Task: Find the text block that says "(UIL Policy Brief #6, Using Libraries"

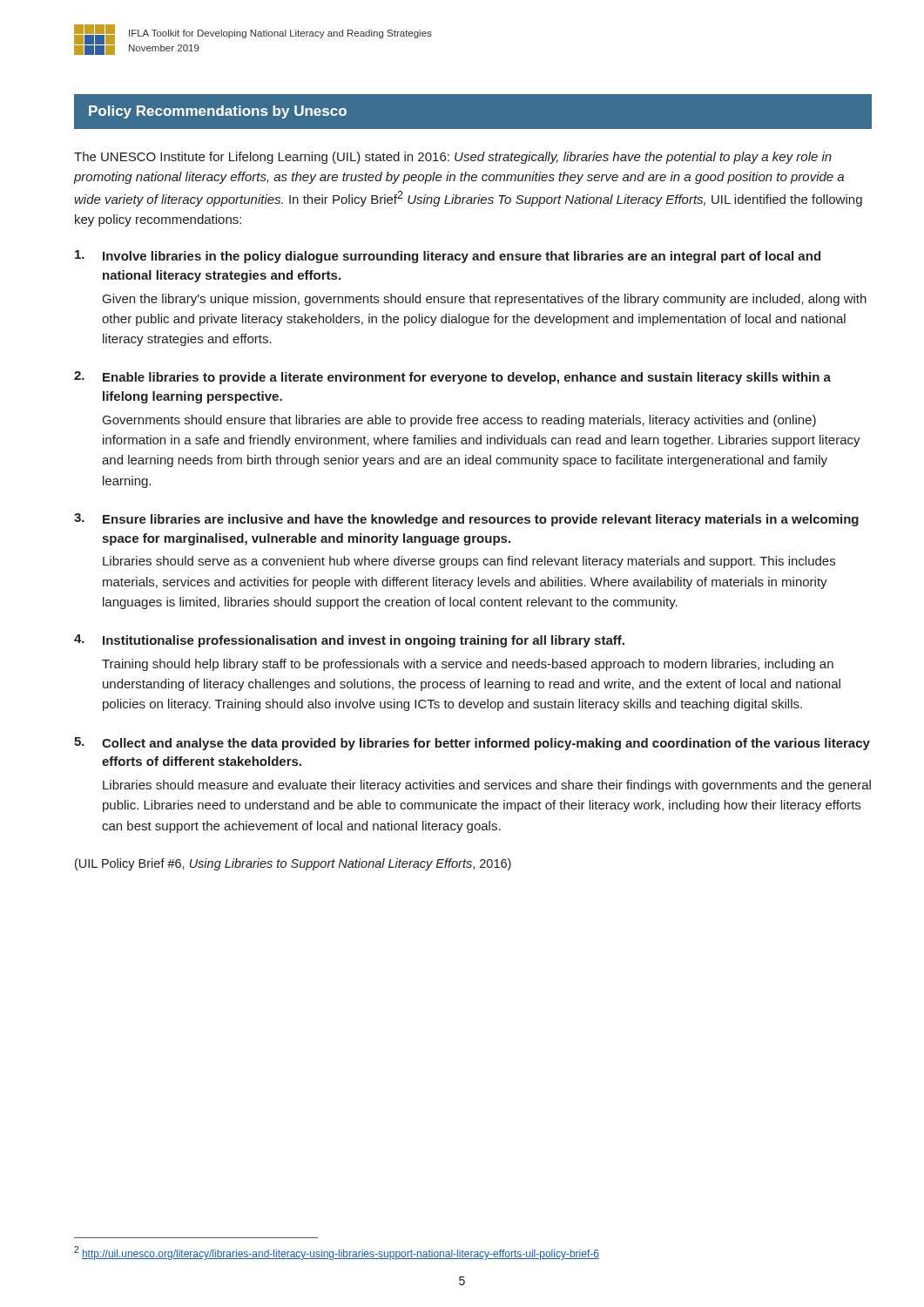Action: coord(293,863)
